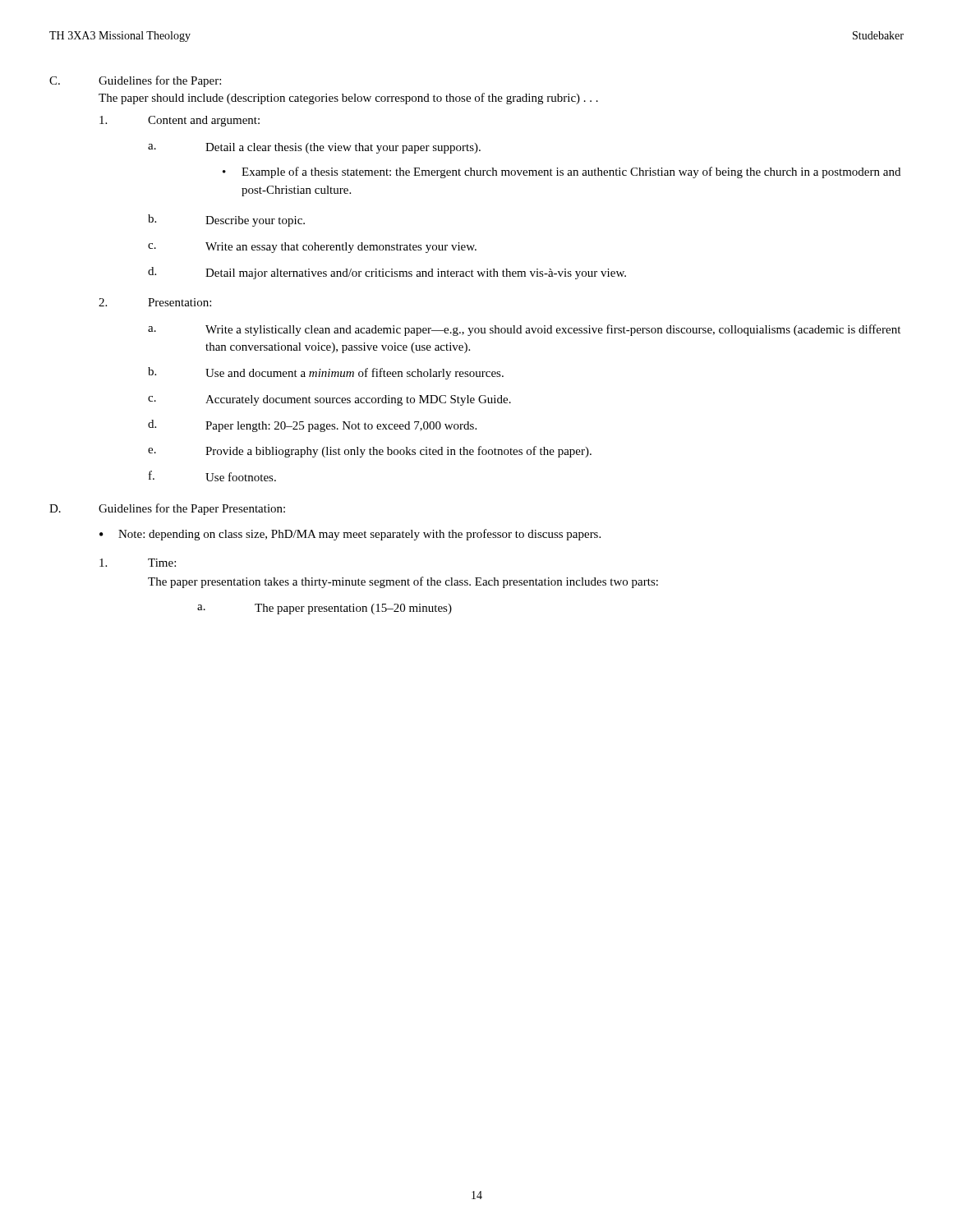Find the list item containing "f. Use footnotes."
The height and width of the screenshot is (1232, 953).
[x=212, y=476]
